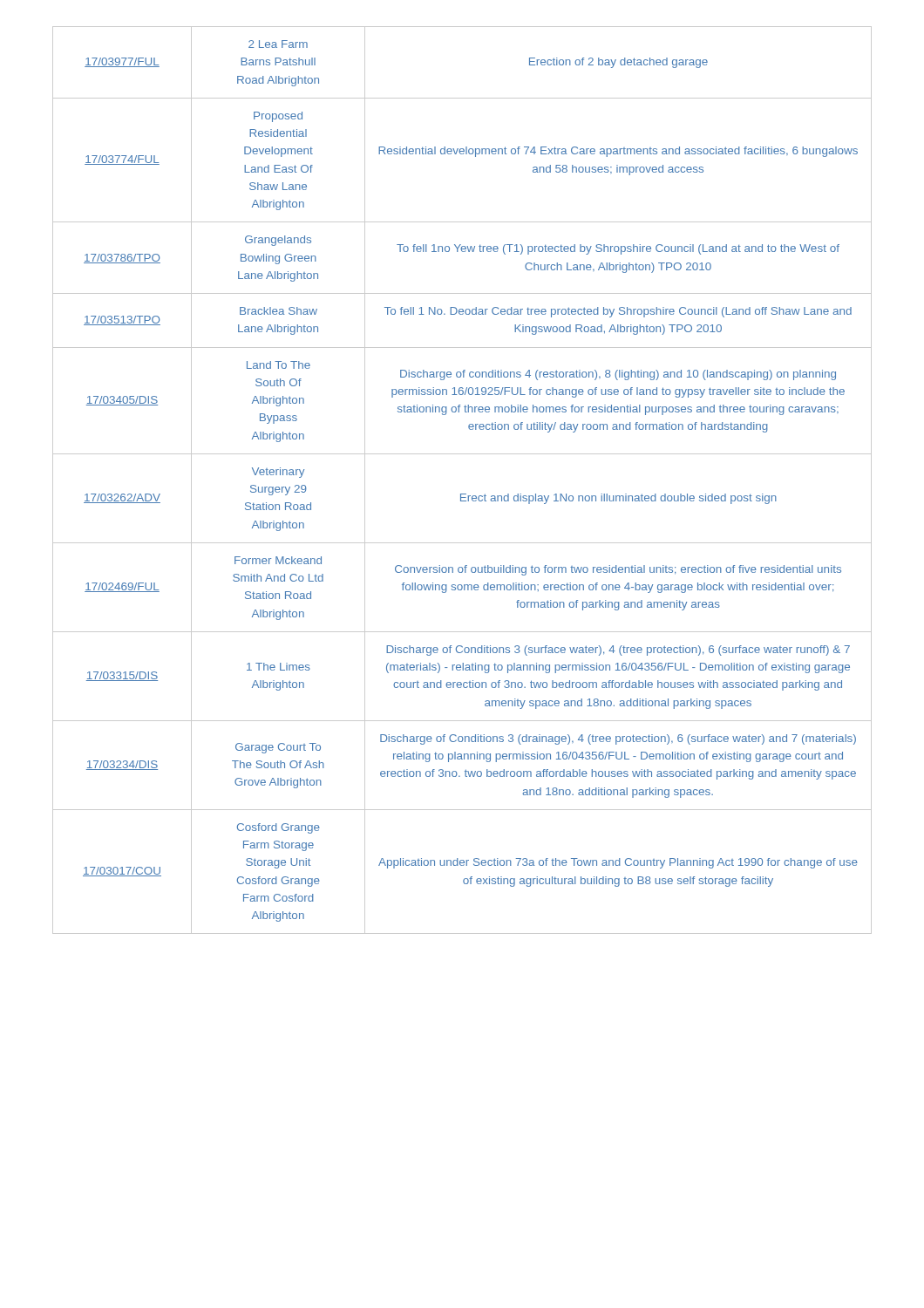The height and width of the screenshot is (1308, 924).
Task: Select the table that reads "Discharge of Conditions"
Action: (x=462, y=480)
